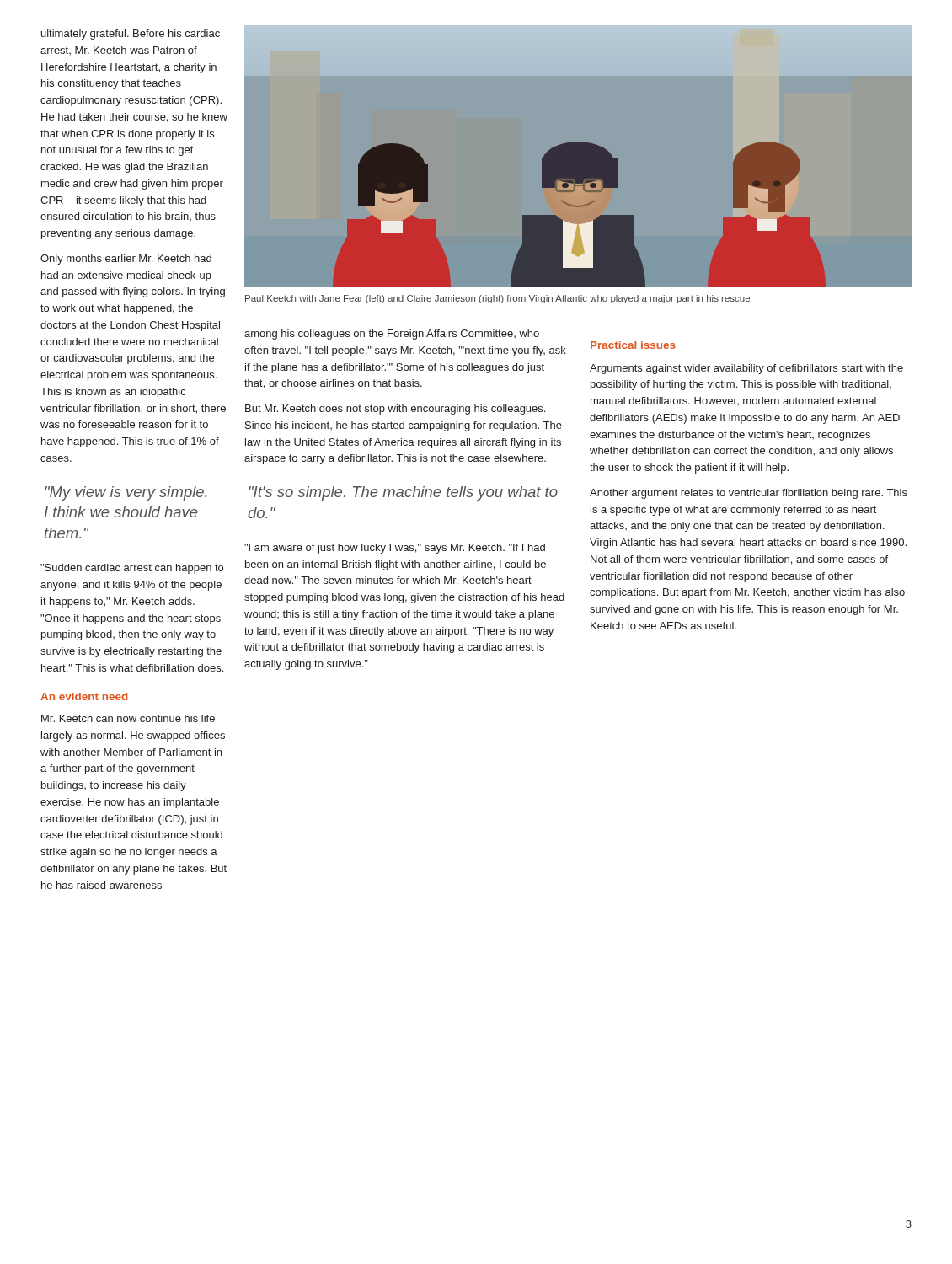Viewport: 952px width, 1264px height.
Task: Navigate to the element starting "Only months earlier Mr. Keetch had had an"
Action: click(134, 358)
